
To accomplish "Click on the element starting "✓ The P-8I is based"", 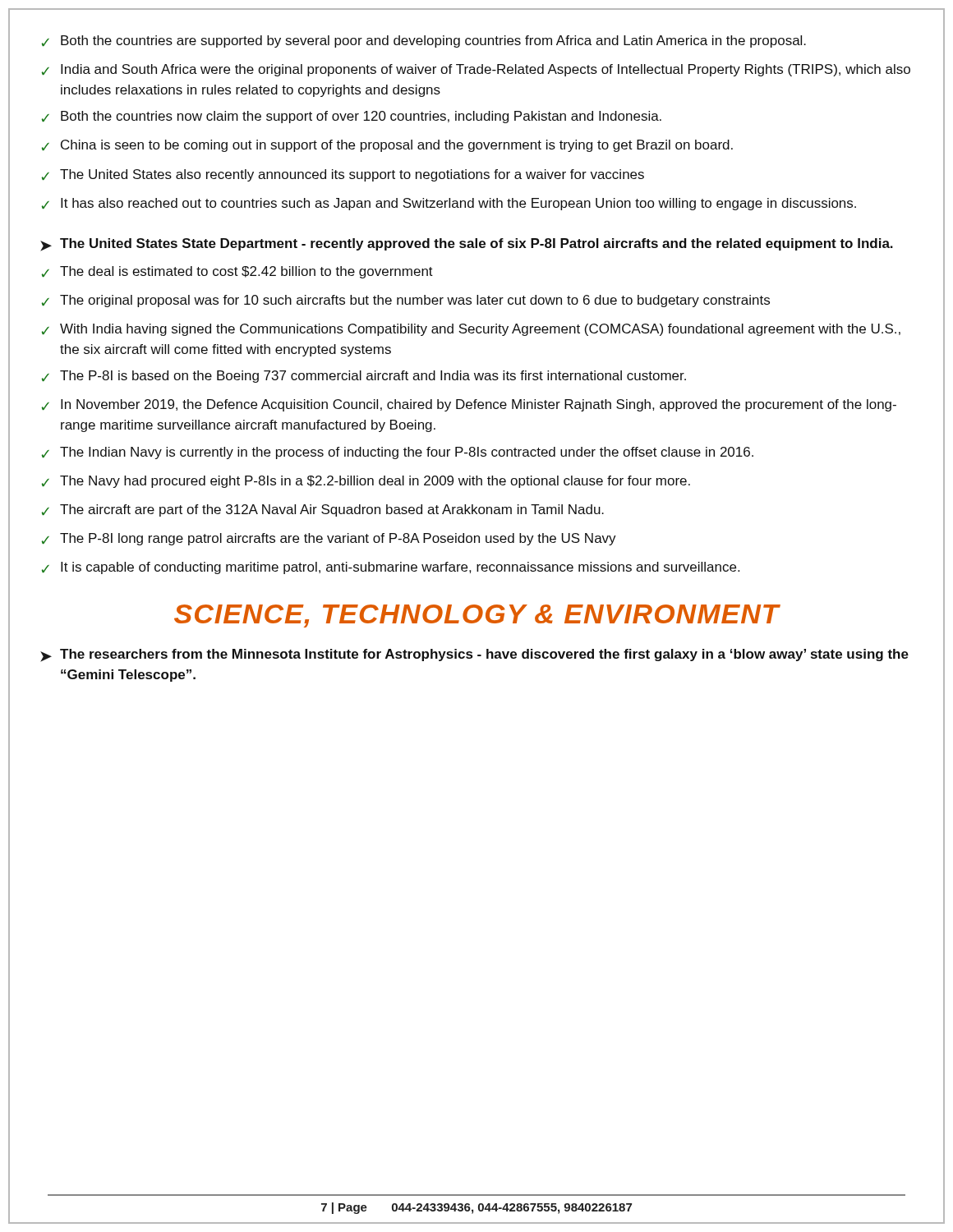I will coord(476,378).
